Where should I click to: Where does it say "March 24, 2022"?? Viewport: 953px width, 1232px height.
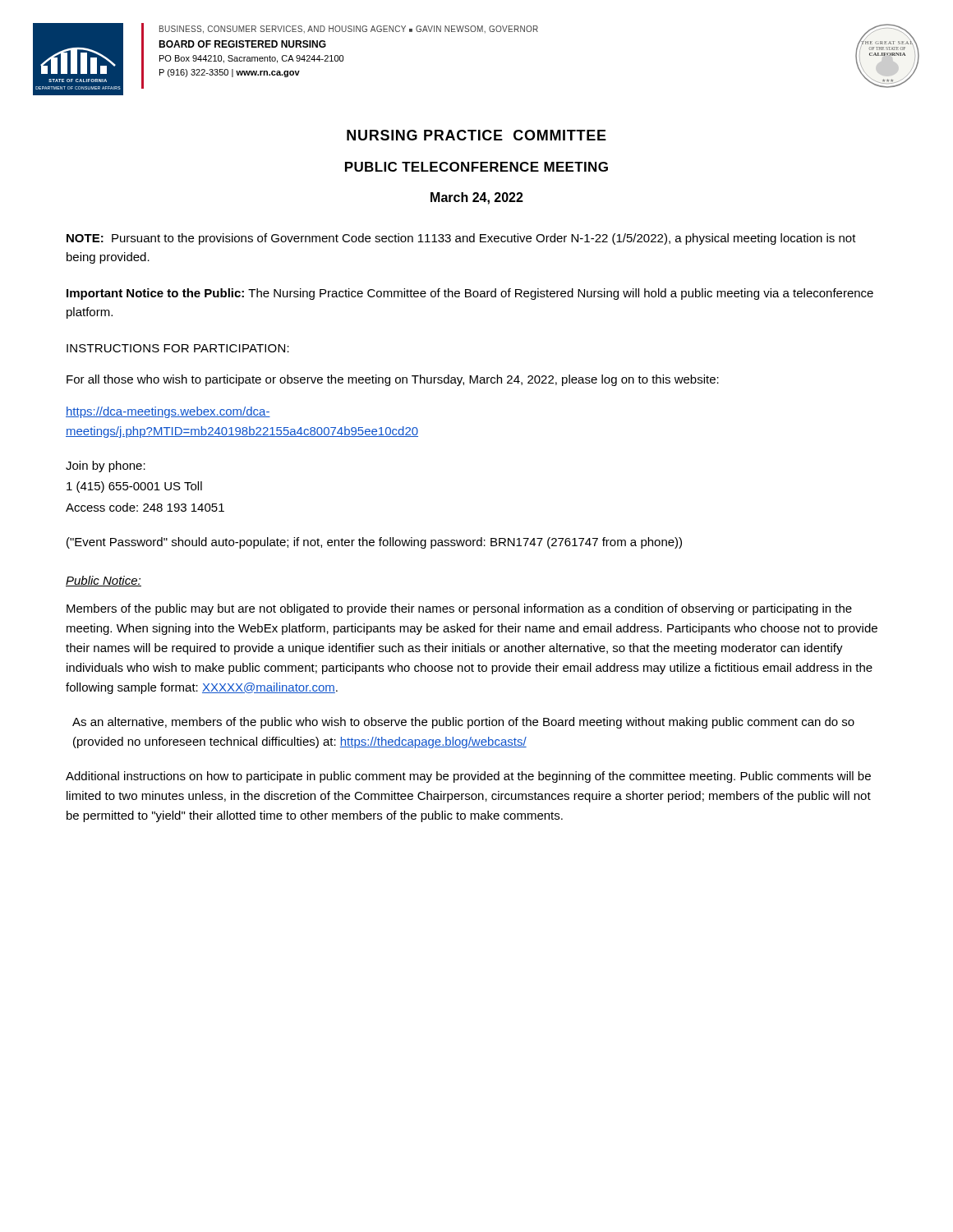pos(476,198)
